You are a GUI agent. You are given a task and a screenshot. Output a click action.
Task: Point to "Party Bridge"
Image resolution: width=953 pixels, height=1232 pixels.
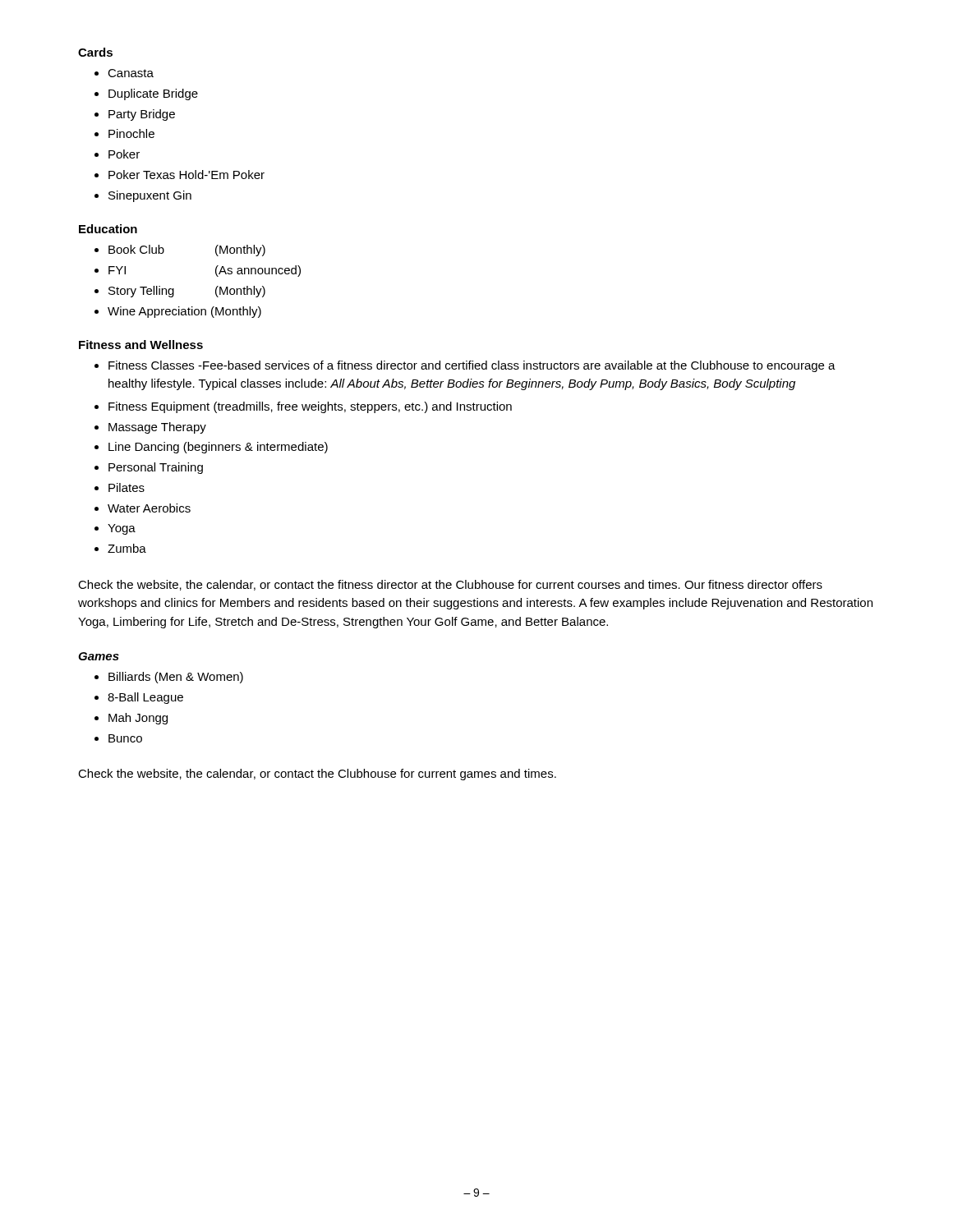click(x=142, y=113)
